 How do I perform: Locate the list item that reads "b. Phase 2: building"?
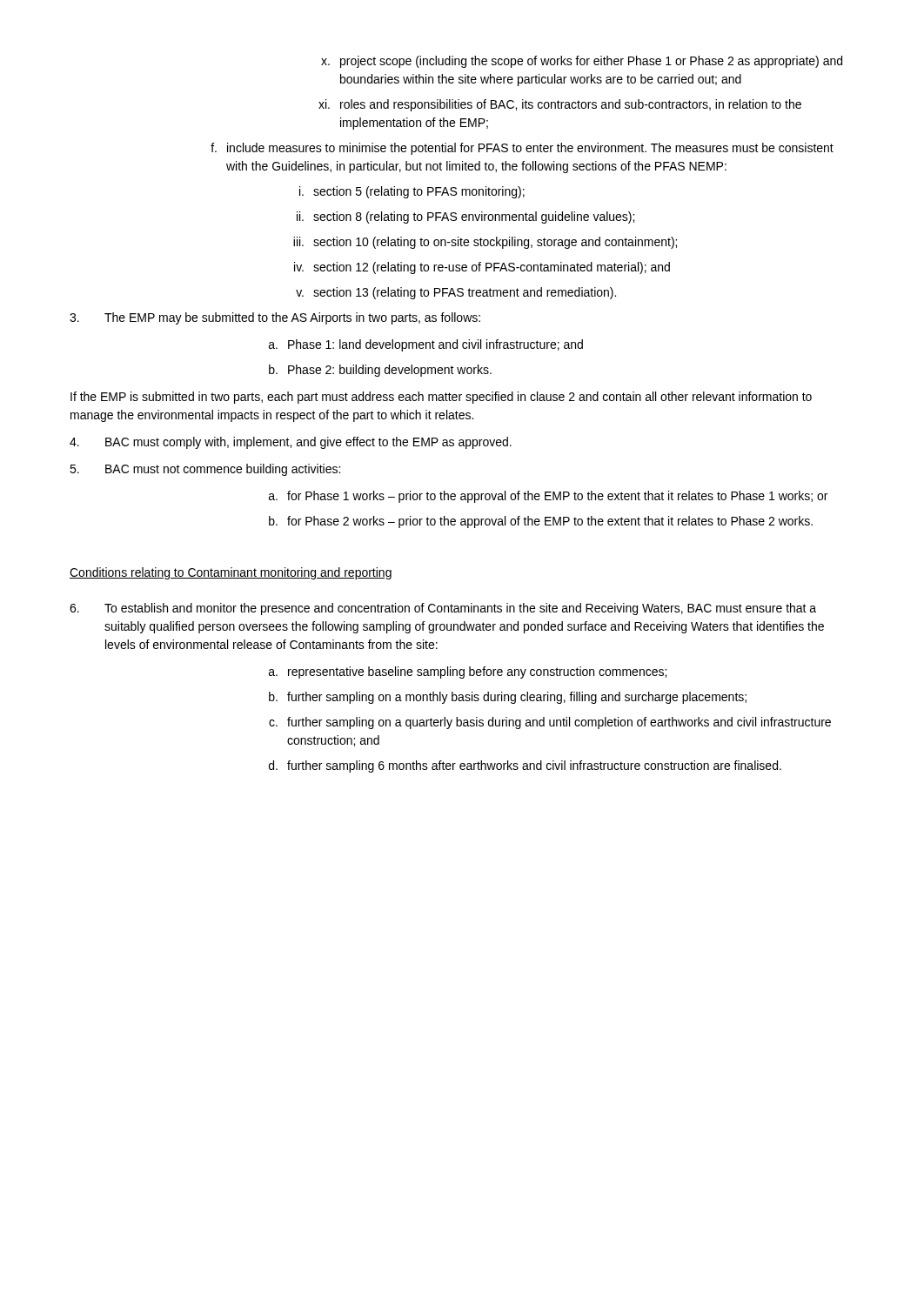tap(380, 371)
